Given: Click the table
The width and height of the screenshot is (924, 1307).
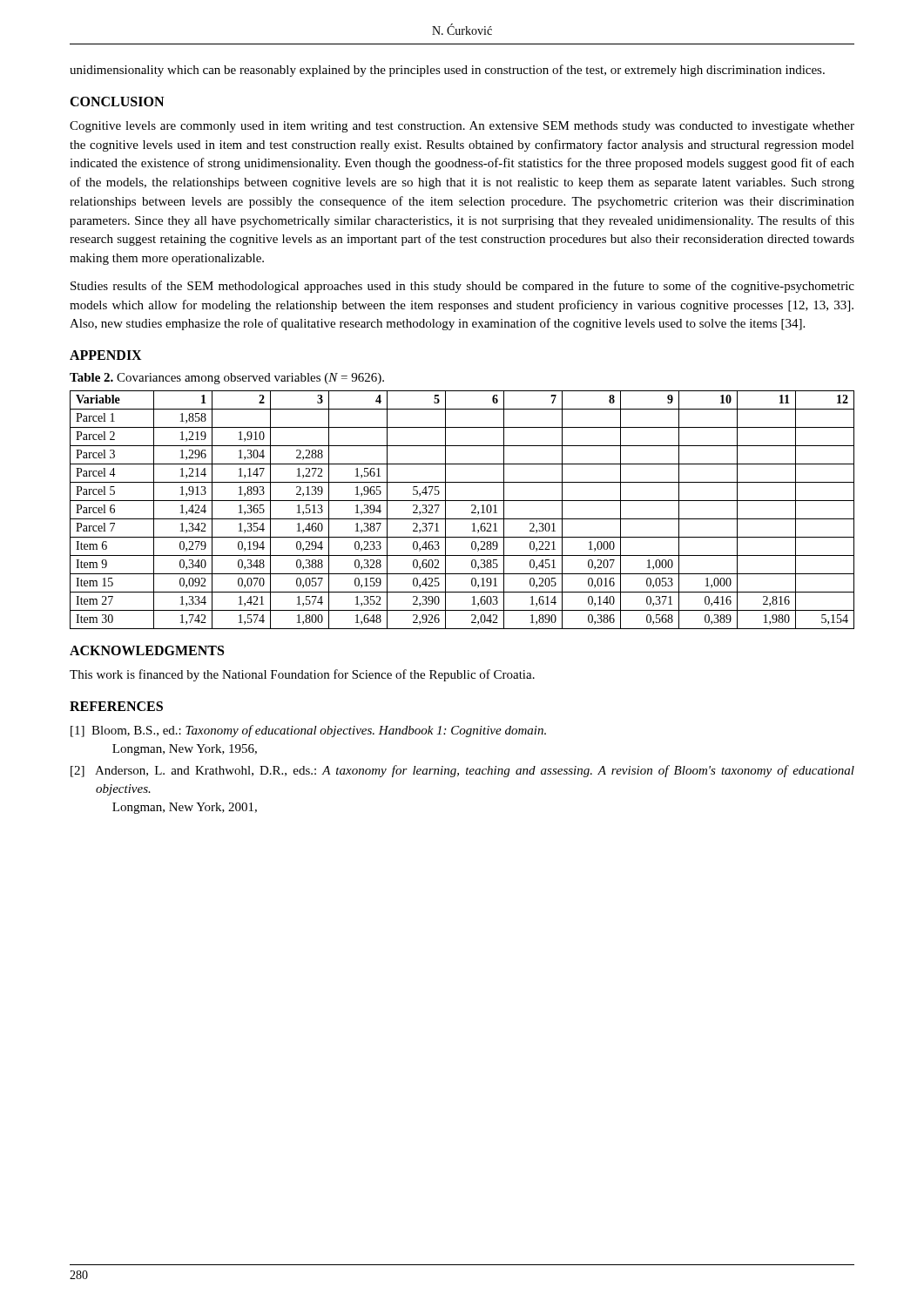Looking at the screenshot, I should (x=462, y=510).
